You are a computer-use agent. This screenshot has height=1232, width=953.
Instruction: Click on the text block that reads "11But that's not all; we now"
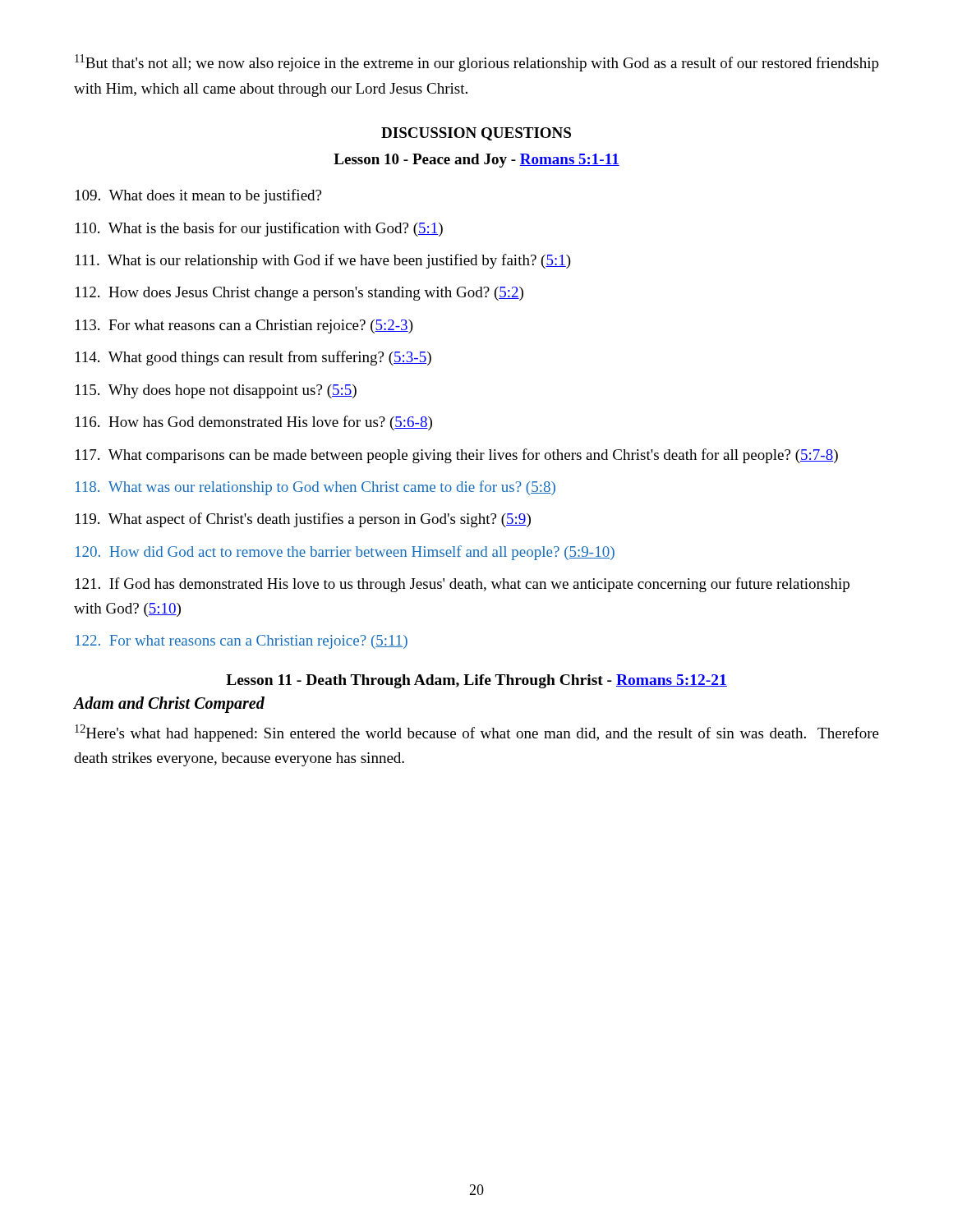[x=476, y=74]
